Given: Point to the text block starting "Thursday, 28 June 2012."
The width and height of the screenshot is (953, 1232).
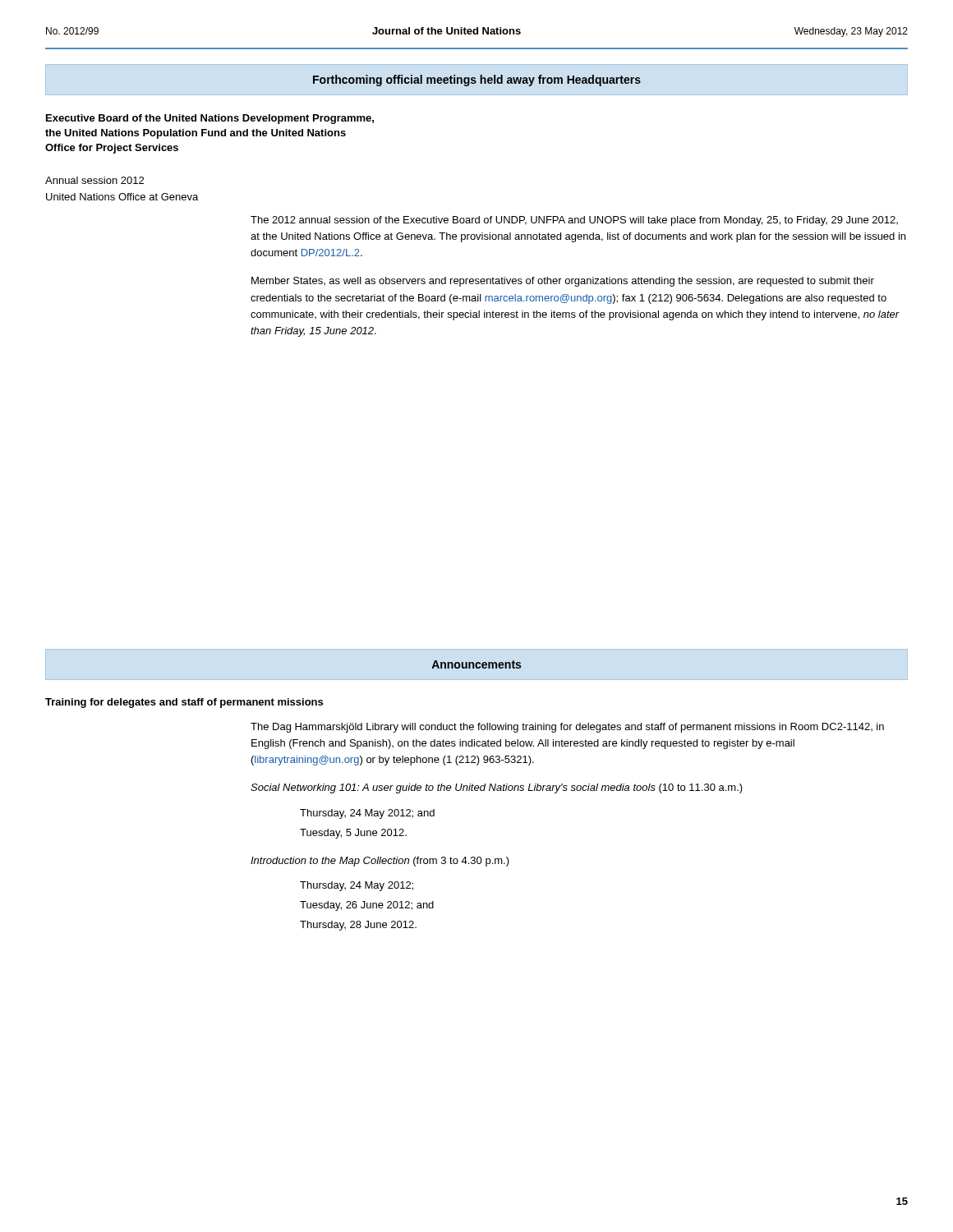Looking at the screenshot, I should tap(359, 925).
